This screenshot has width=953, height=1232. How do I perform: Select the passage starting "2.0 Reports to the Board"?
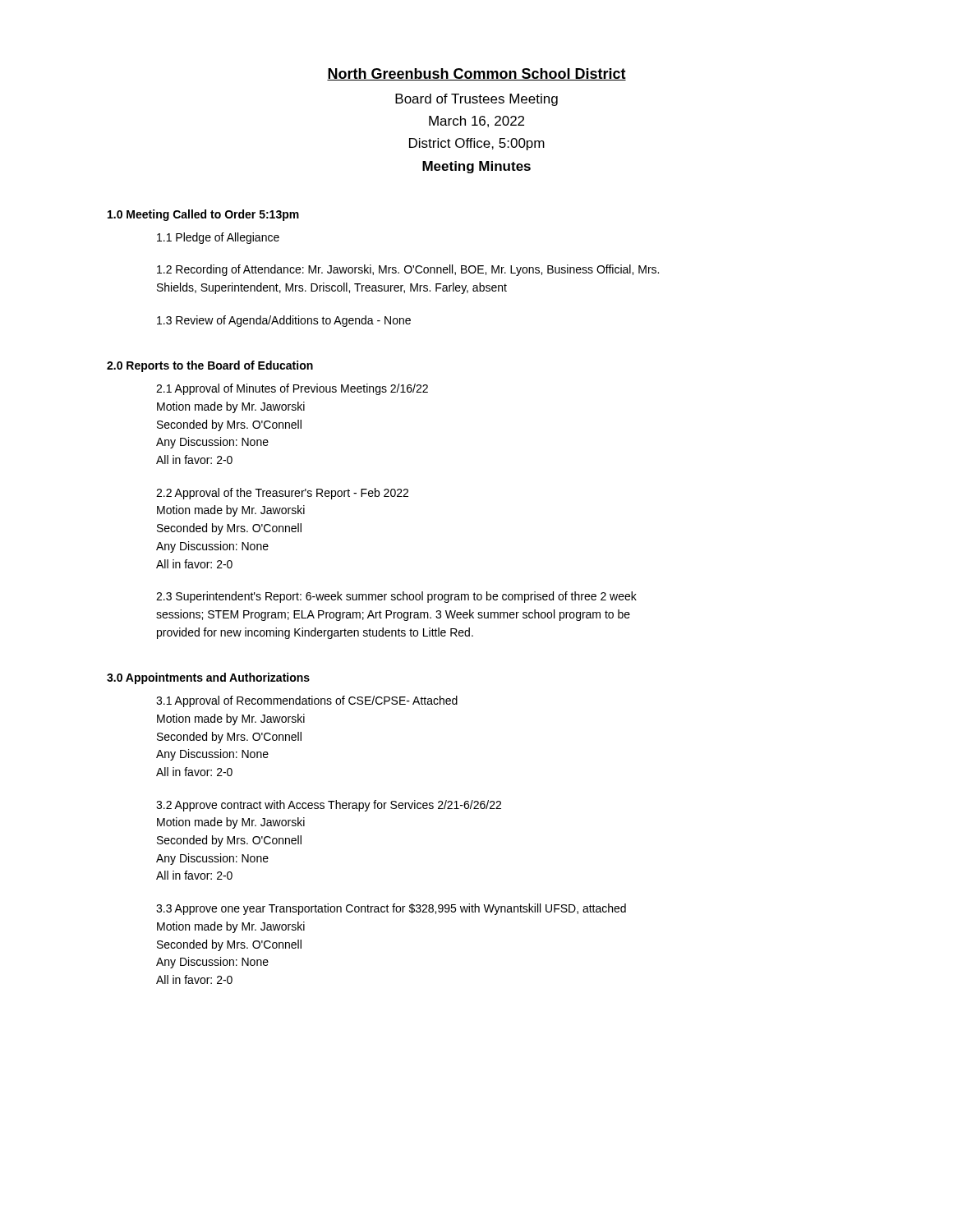(210, 366)
